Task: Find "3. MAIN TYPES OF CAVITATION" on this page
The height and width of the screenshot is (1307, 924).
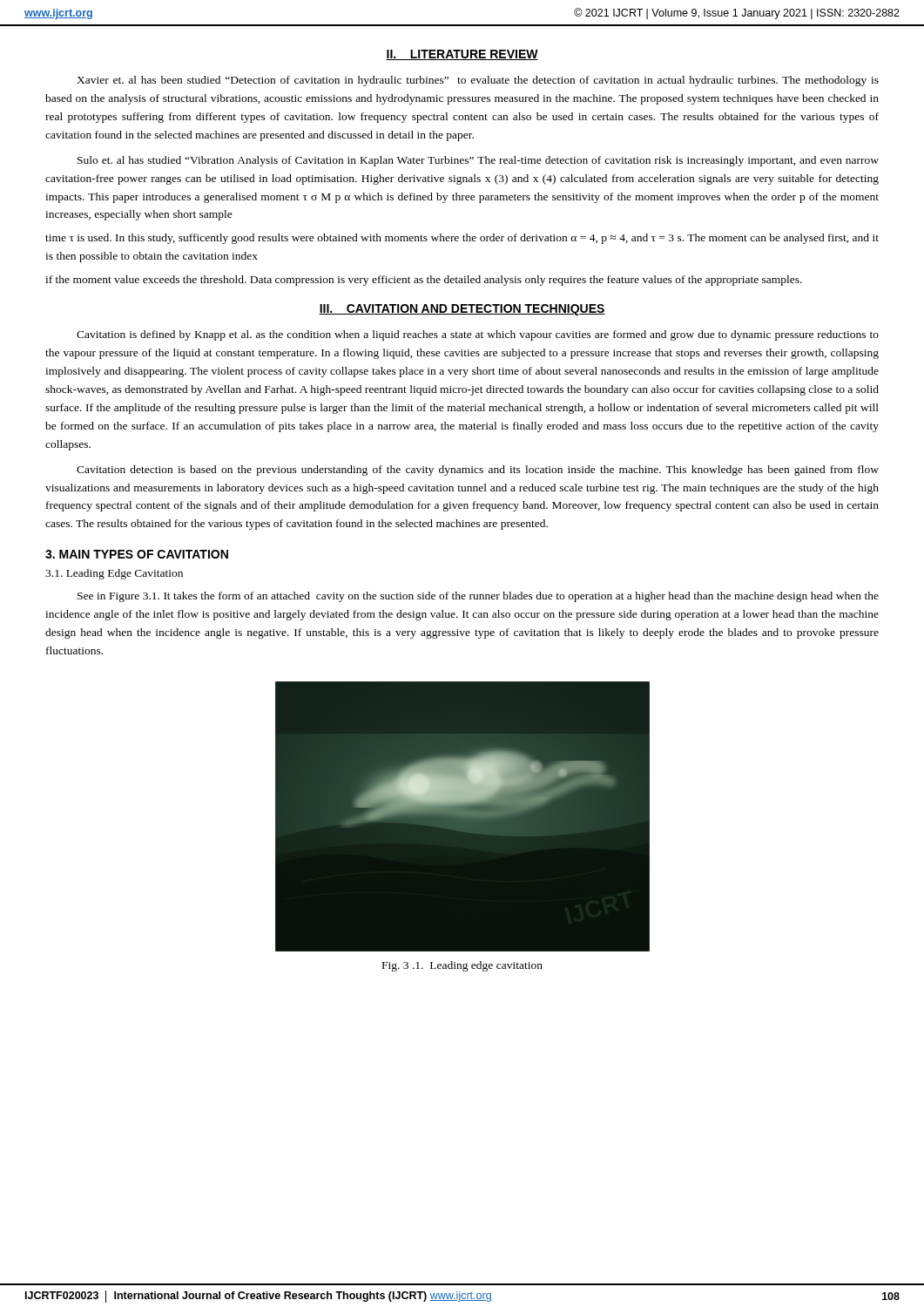Action: pyautogui.click(x=137, y=554)
